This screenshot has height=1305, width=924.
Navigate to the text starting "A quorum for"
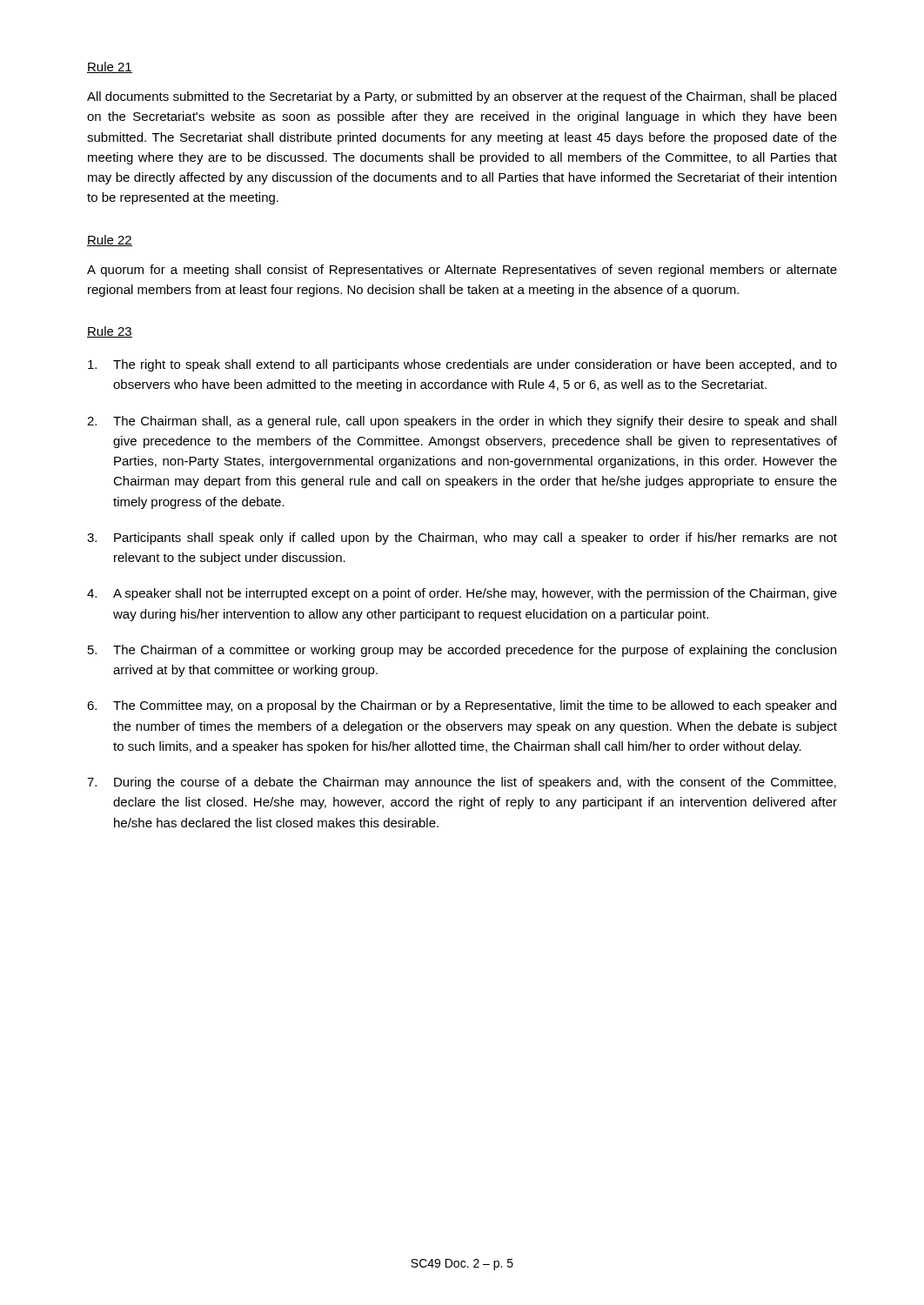pos(462,279)
